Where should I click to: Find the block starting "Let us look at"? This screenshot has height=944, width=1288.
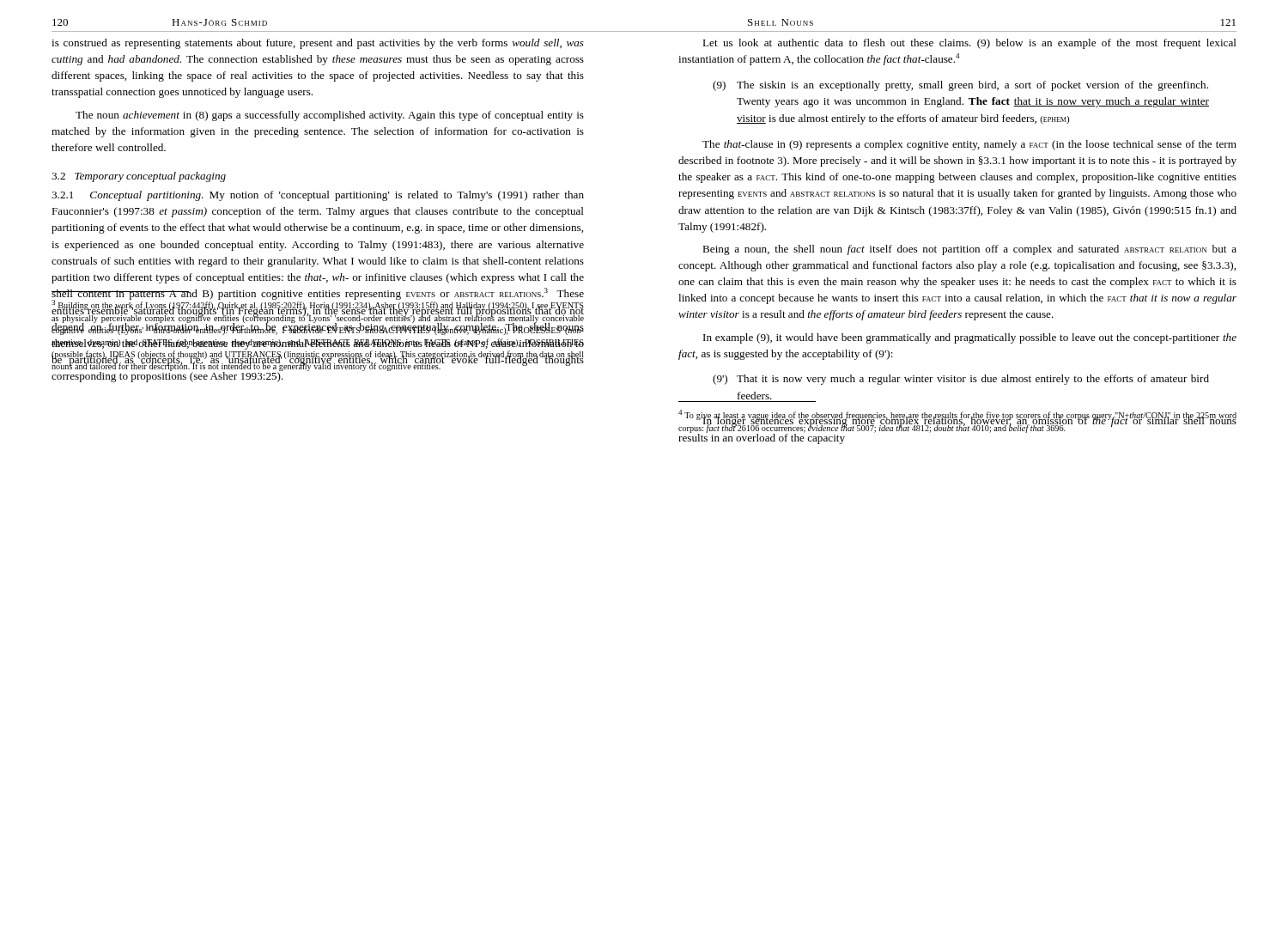pyautogui.click(x=957, y=51)
